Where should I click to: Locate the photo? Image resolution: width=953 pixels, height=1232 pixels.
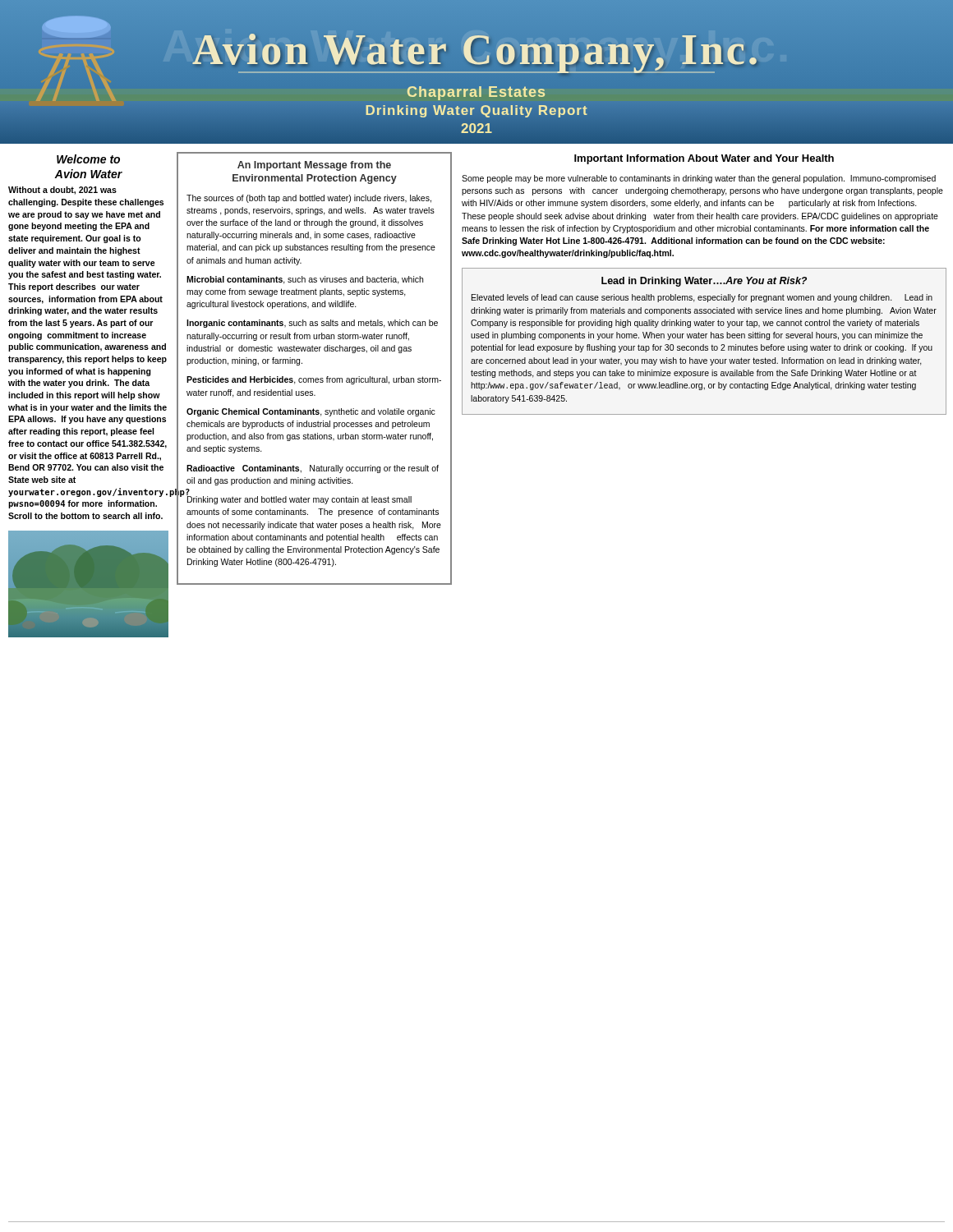click(x=88, y=584)
